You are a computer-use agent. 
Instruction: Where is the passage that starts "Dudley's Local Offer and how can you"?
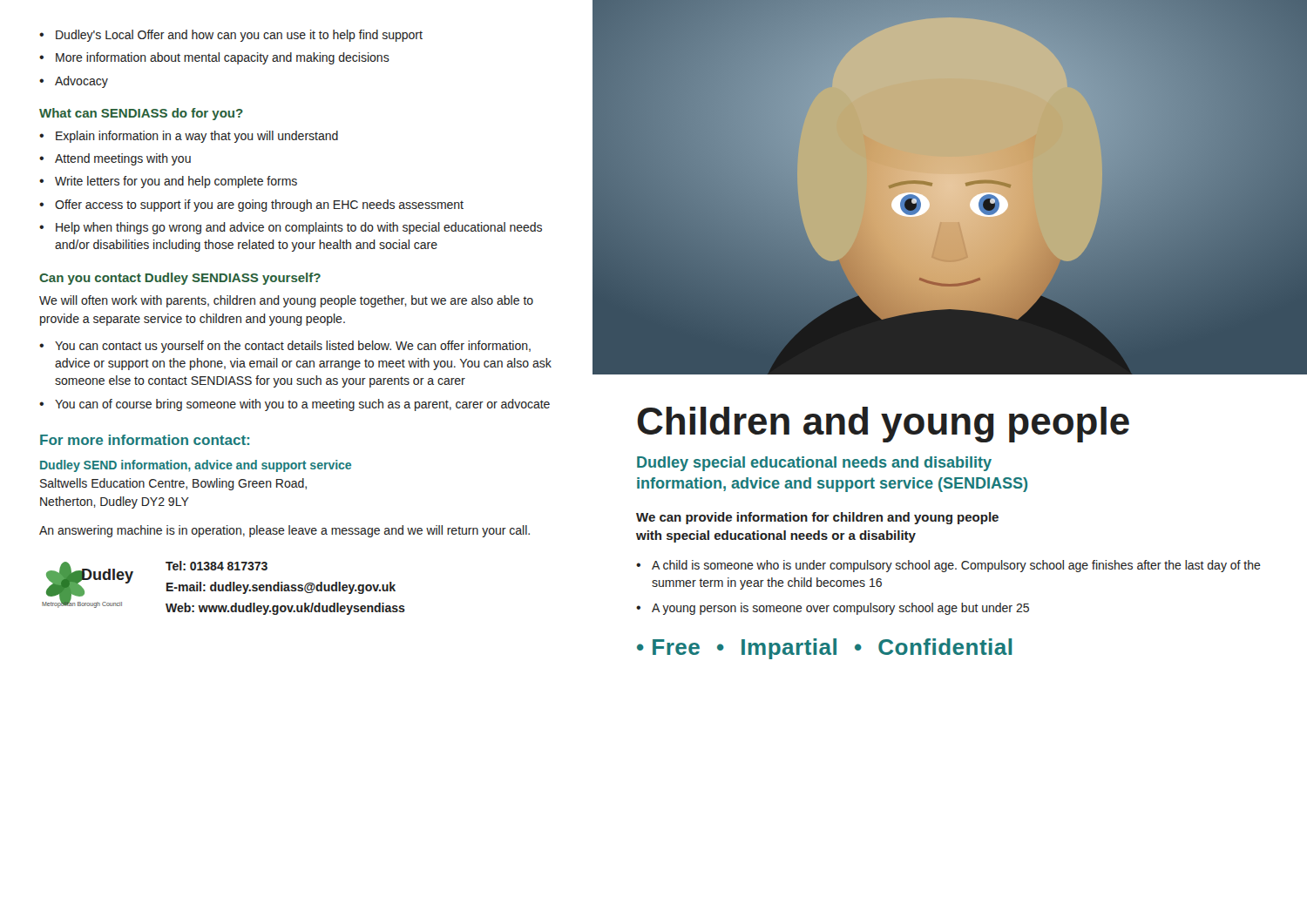tap(239, 35)
